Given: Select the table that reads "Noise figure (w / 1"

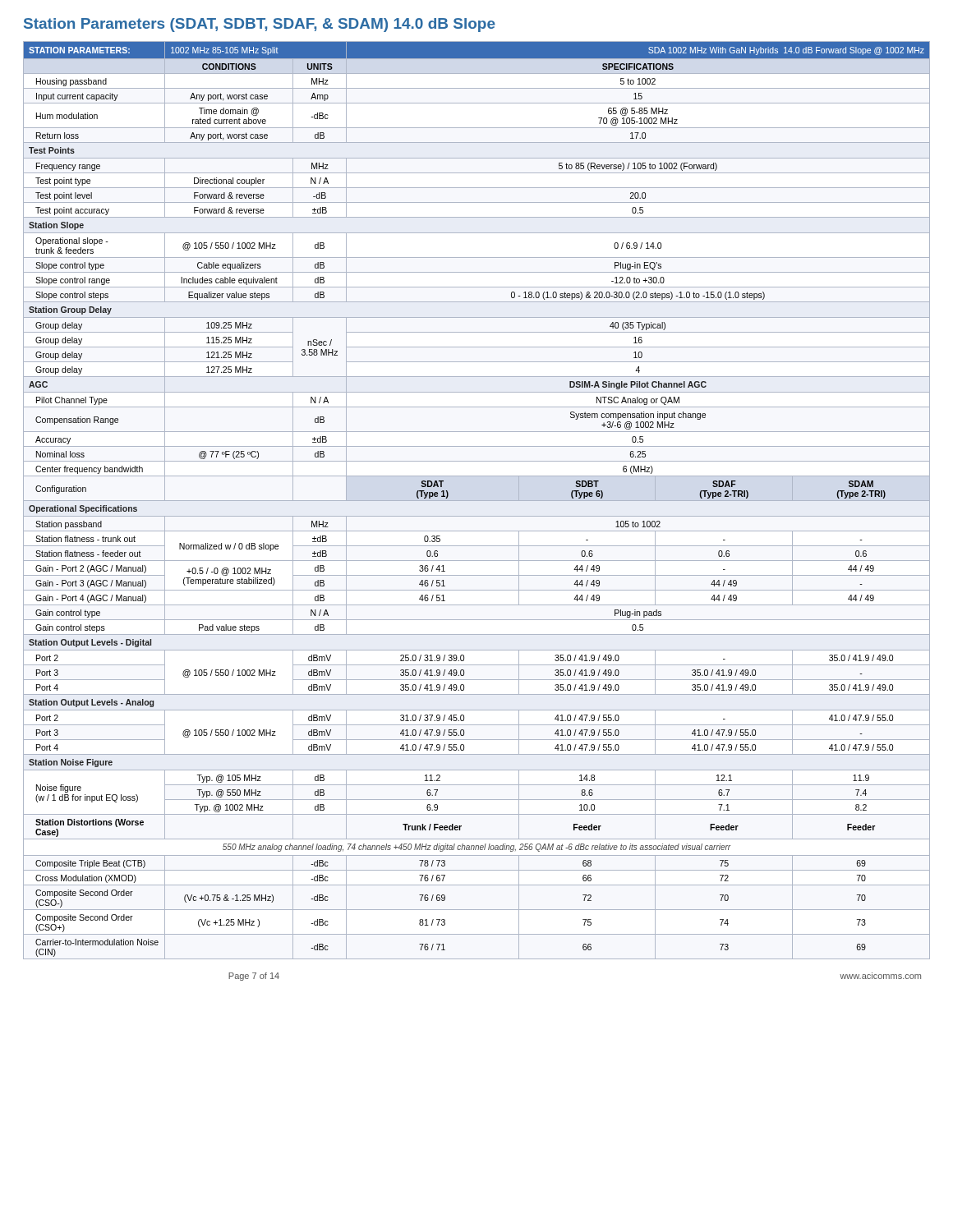Looking at the screenshot, I should tap(476, 500).
